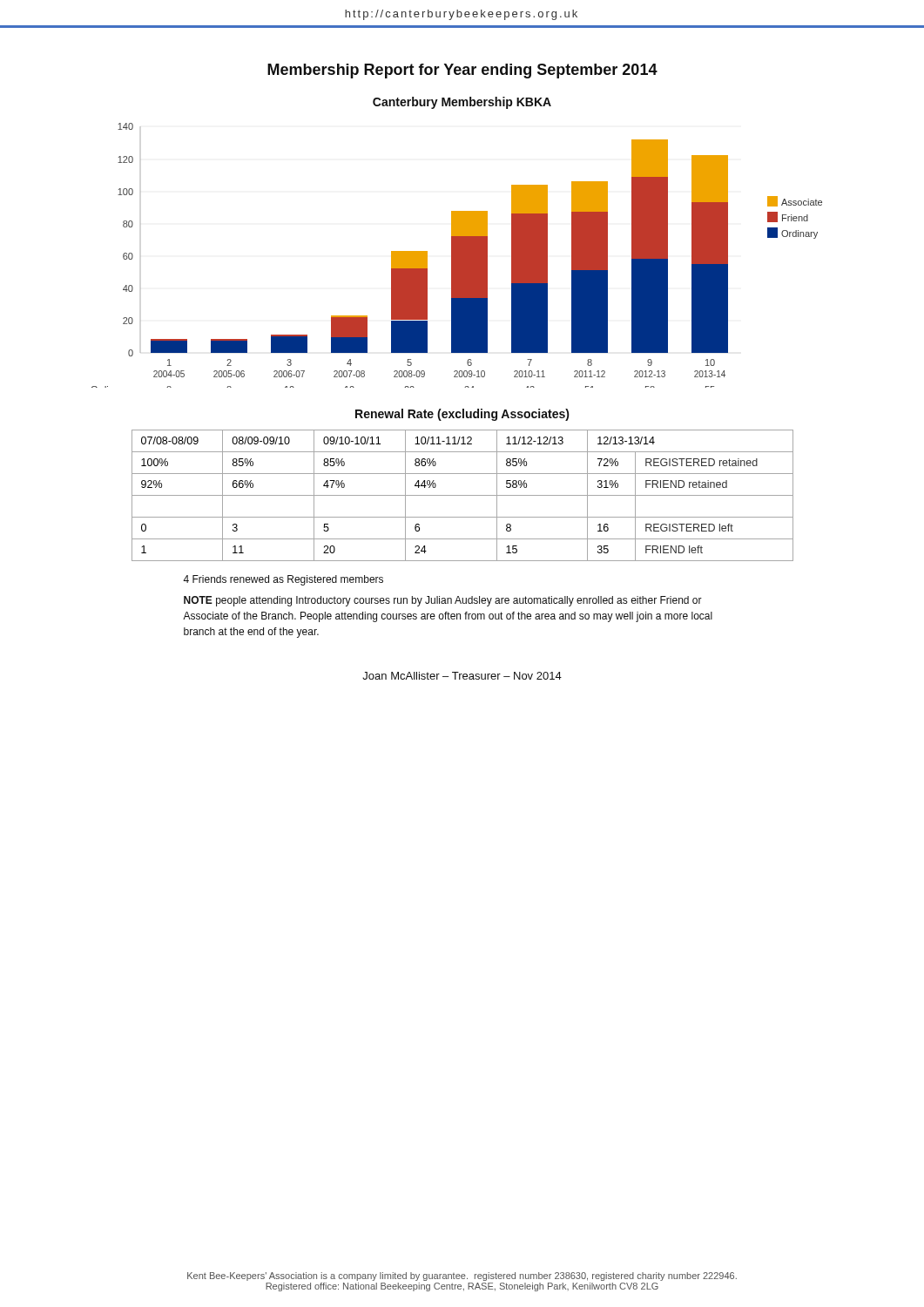
Task: Find the table that mentions "FRIEND retained"
Action: pos(462,495)
